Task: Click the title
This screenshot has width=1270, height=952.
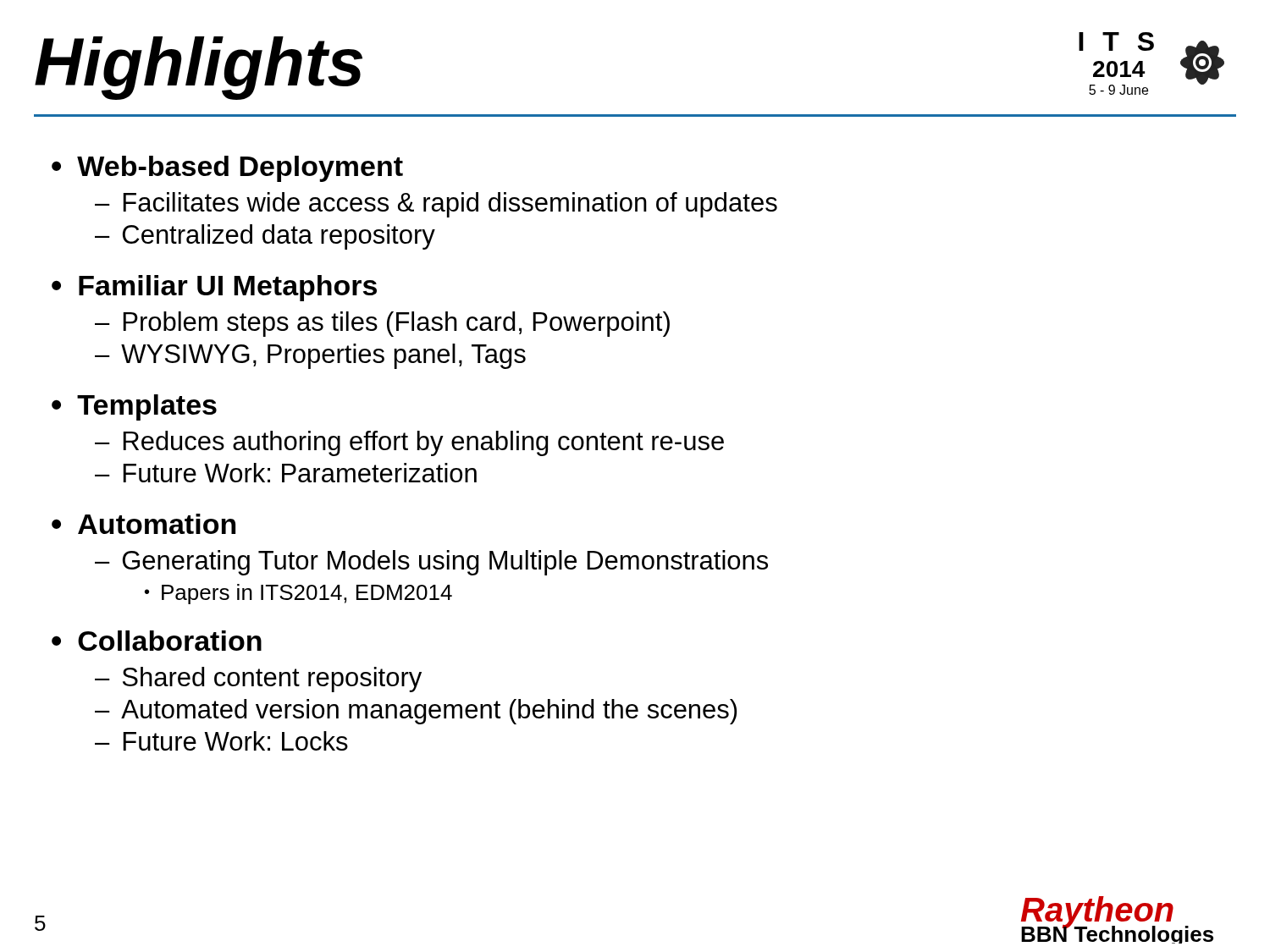Action: point(199,63)
